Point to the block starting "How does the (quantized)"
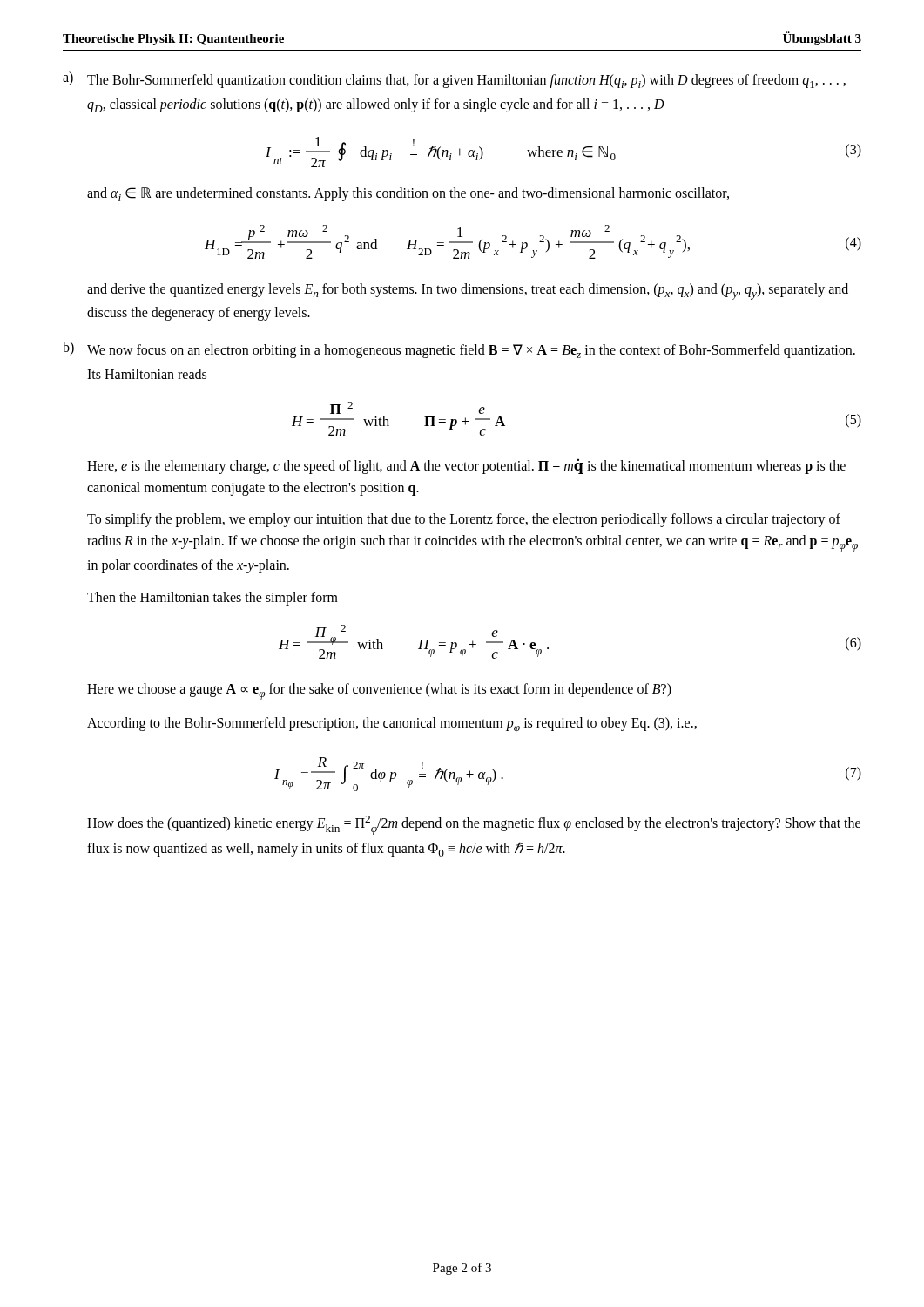 (x=474, y=836)
